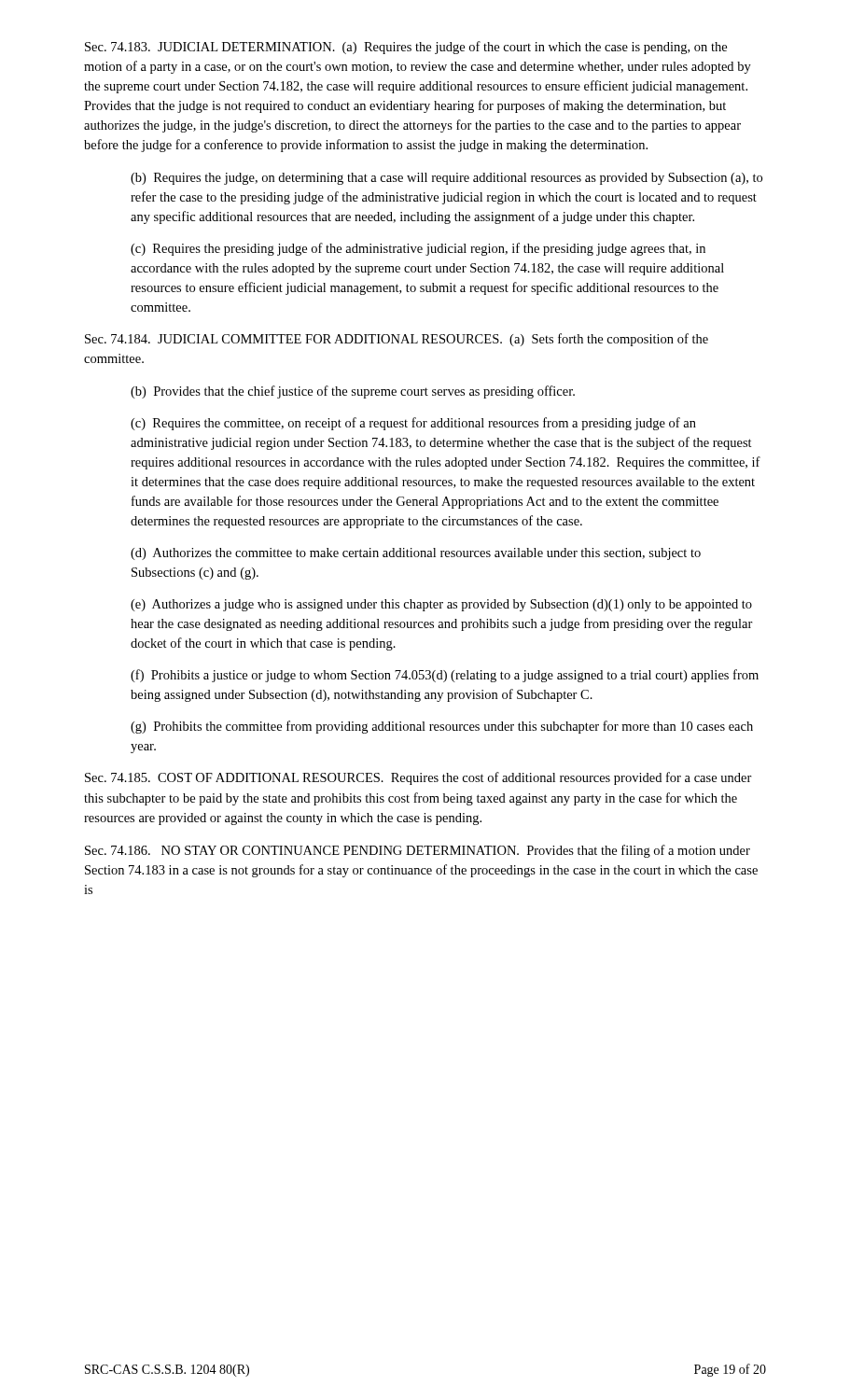Find the text block starting "(g) Prohibits the committee"

click(442, 736)
